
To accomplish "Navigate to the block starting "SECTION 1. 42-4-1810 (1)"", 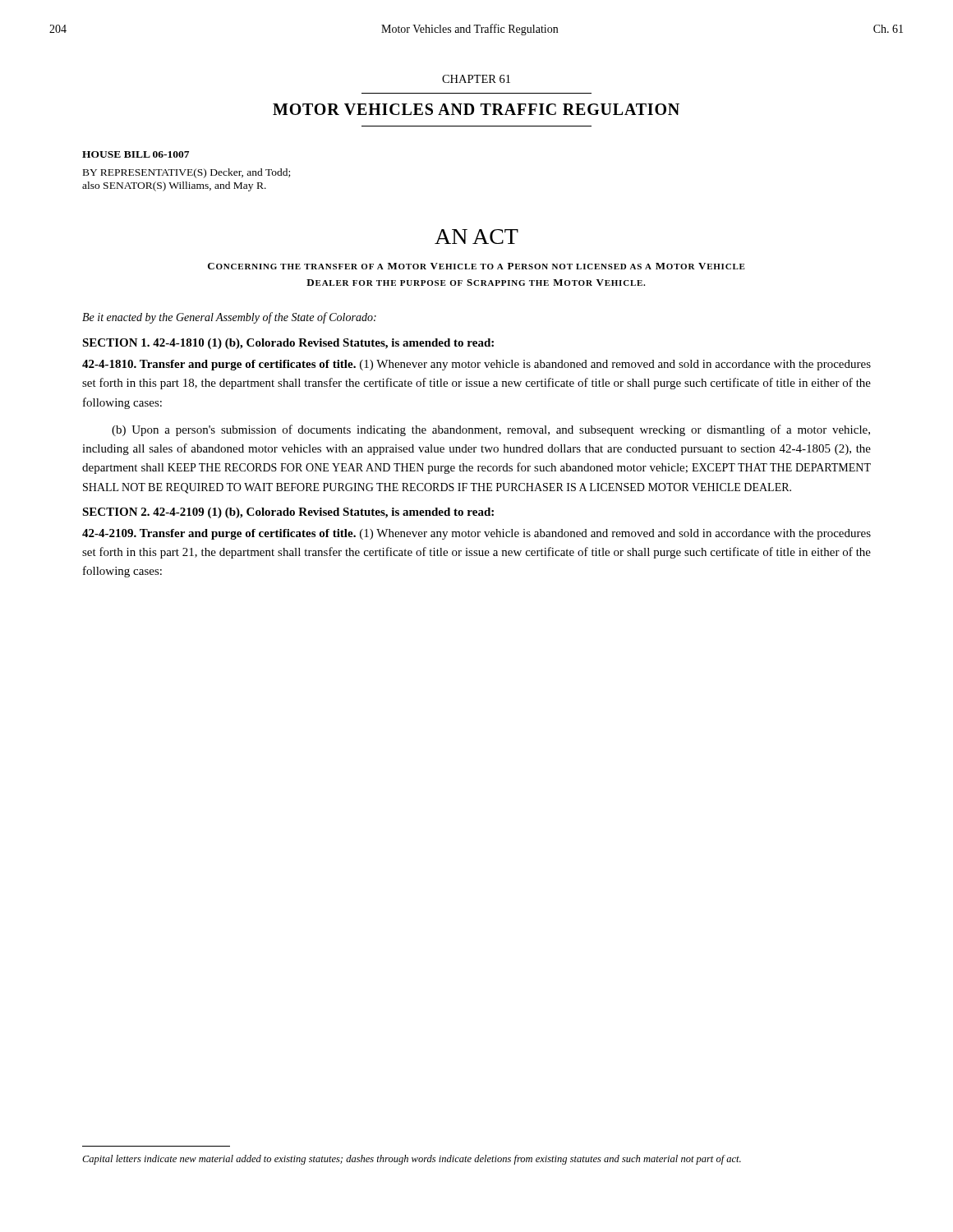I will [x=288, y=342].
